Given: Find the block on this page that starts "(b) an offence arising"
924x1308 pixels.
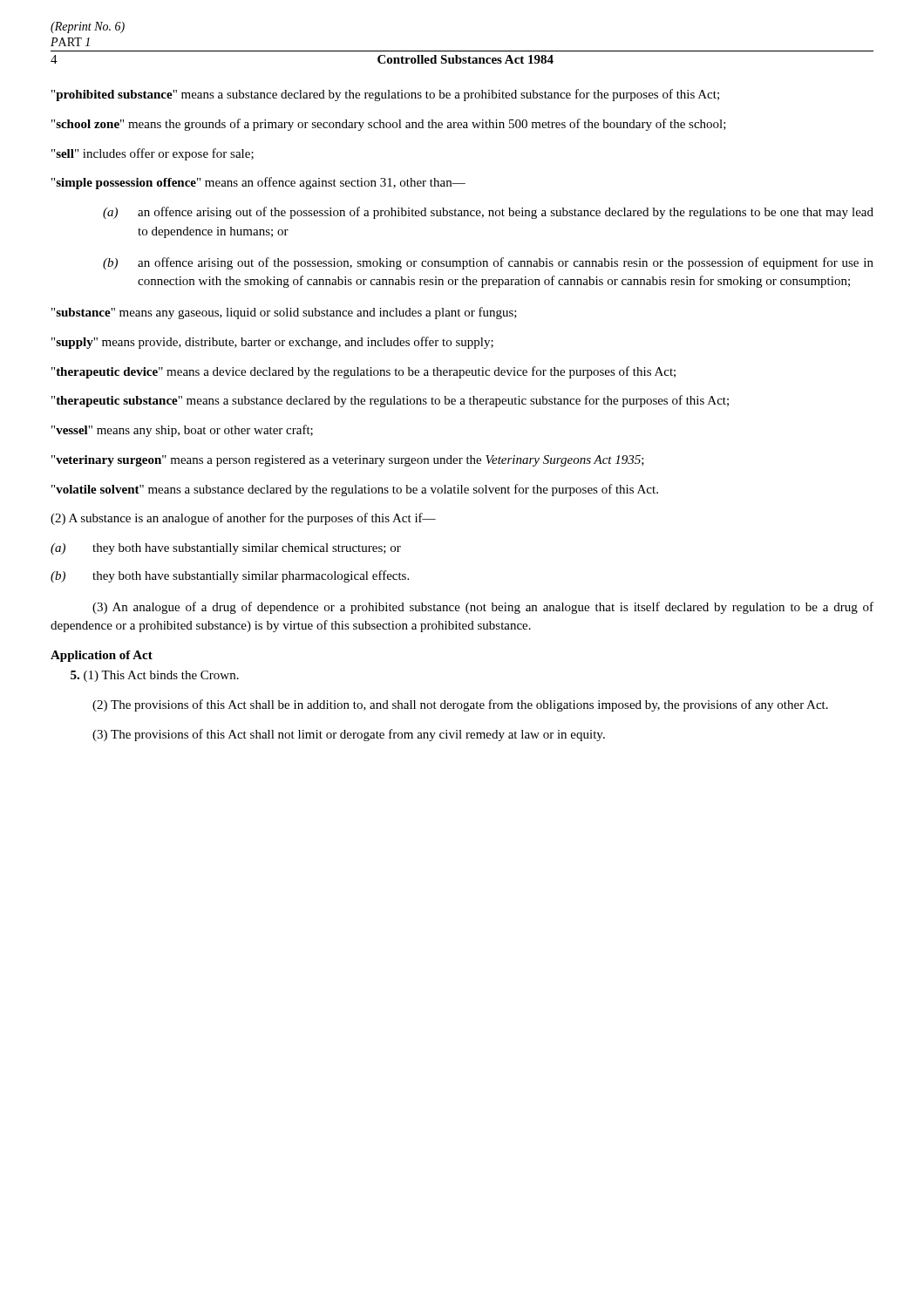Looking at the screenshot, I should click(488, 272).
